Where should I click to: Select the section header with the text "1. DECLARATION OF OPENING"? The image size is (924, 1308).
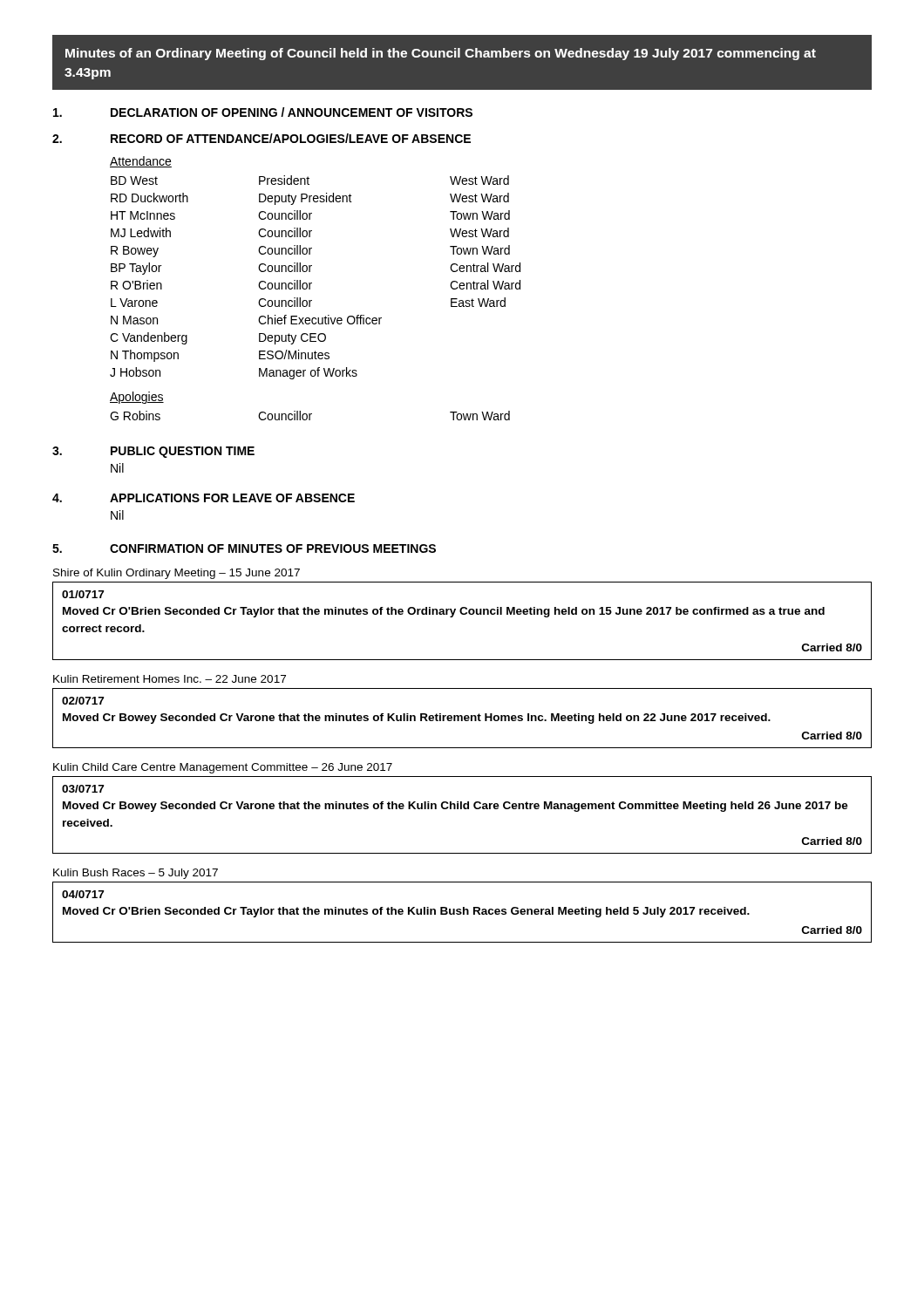point(263,113)
